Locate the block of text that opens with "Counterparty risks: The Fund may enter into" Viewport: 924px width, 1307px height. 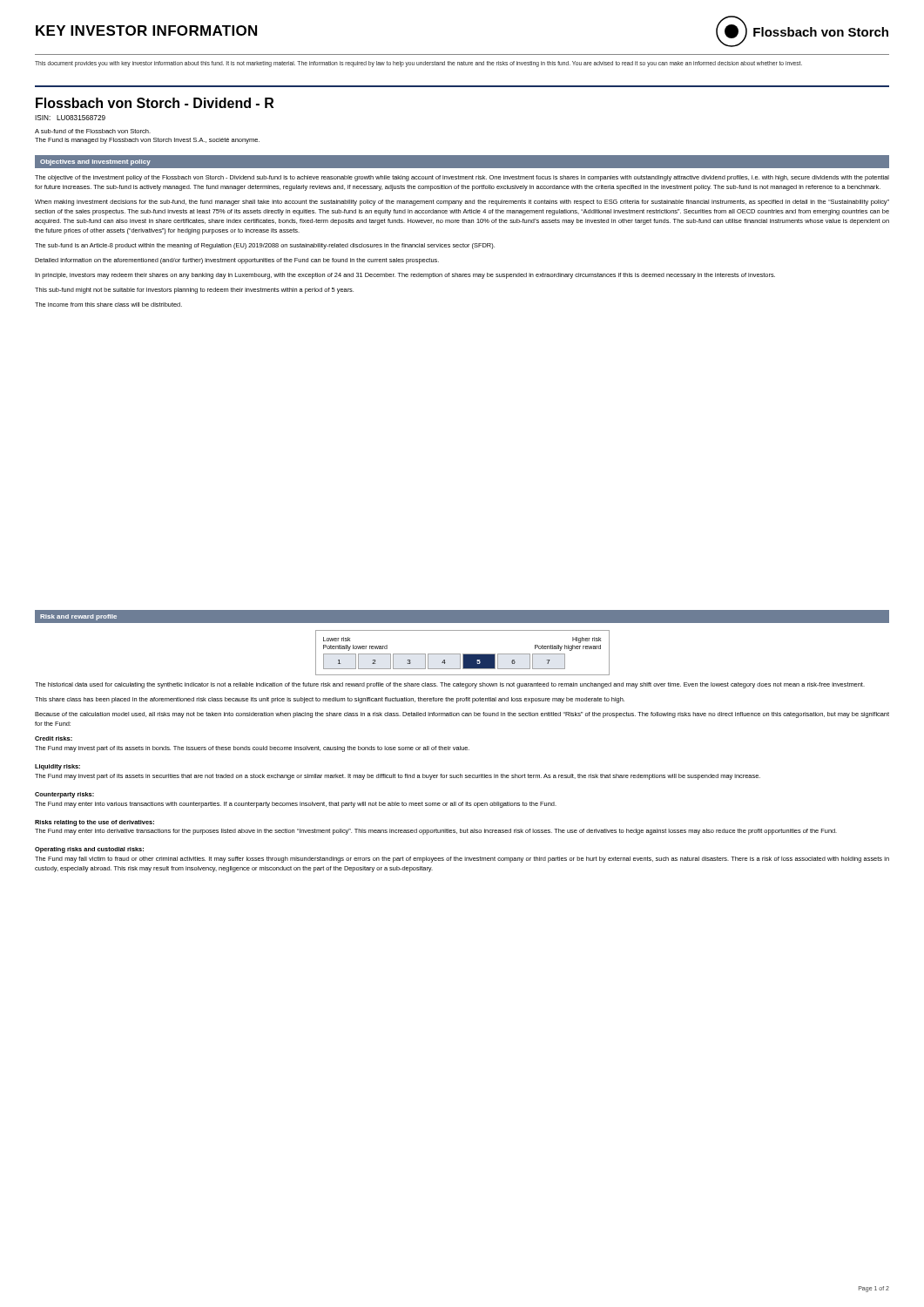[x=296, y=799]
